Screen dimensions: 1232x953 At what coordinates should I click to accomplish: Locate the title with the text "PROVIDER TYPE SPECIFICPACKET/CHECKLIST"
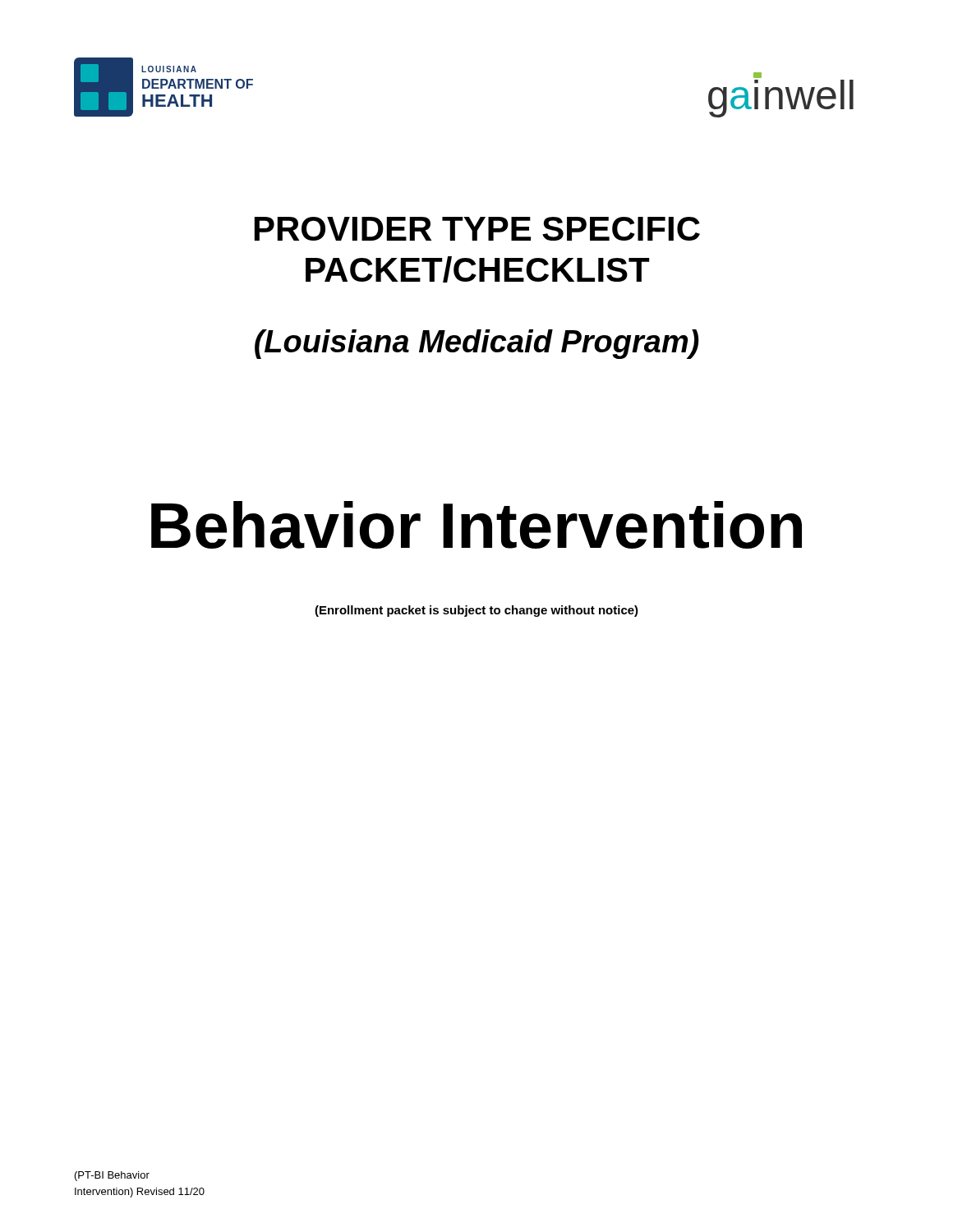pos(476,249)
